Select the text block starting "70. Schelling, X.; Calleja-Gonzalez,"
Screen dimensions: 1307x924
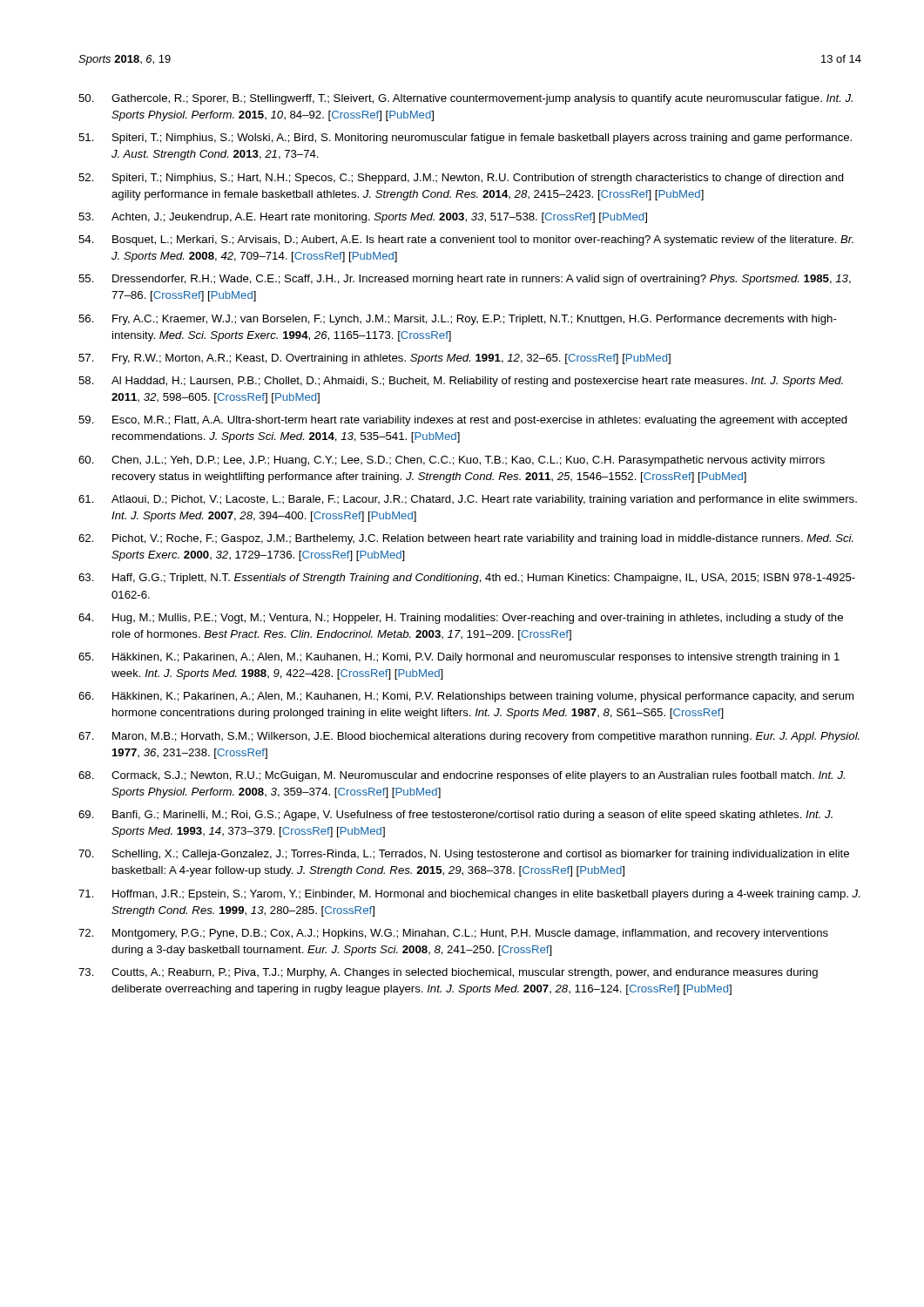click(x=470, y=862)
